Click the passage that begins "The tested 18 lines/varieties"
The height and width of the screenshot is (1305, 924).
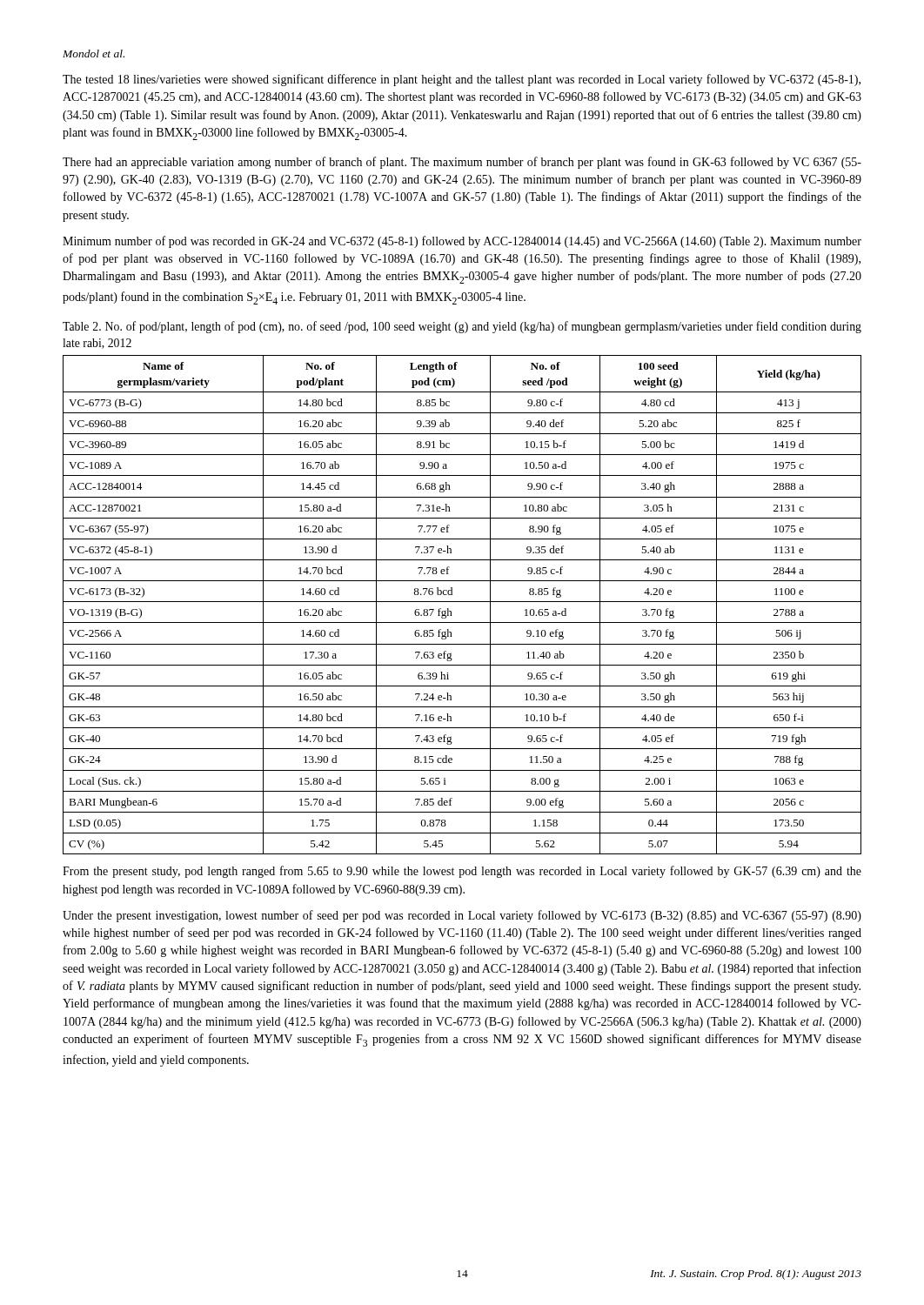[x=462, y=108]
